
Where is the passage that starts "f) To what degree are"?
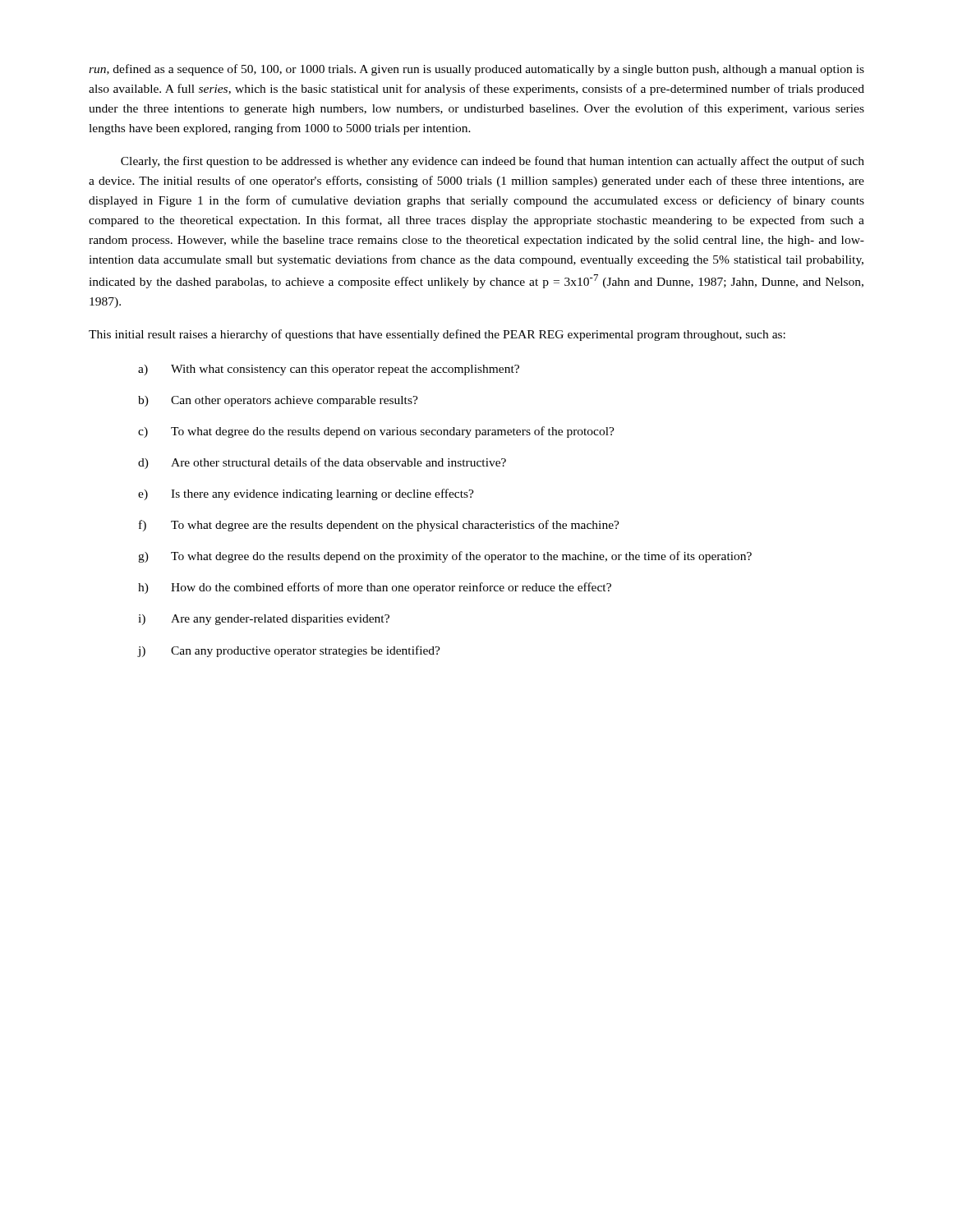(x=501, y=525)
